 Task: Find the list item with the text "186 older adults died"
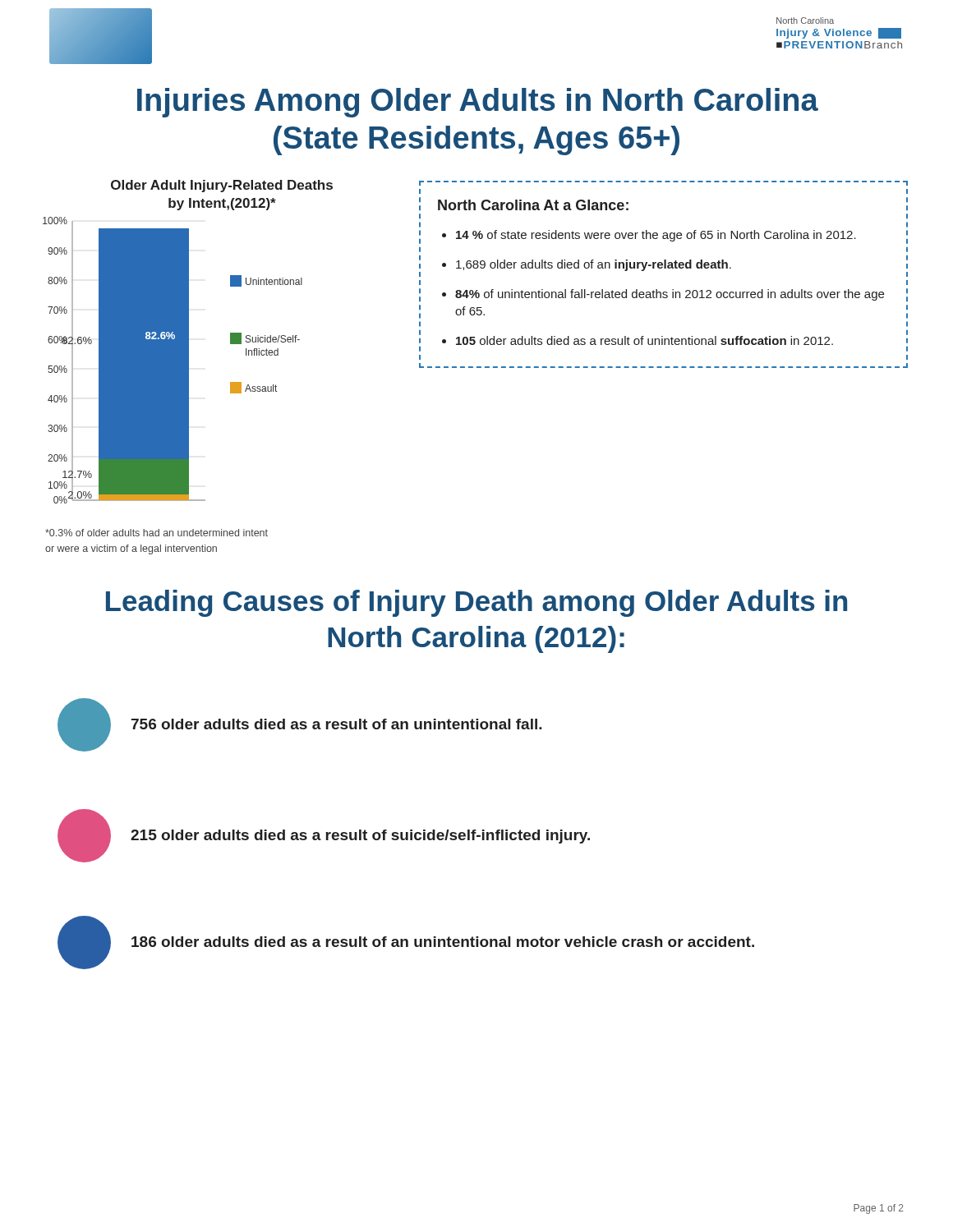point(406,942)
